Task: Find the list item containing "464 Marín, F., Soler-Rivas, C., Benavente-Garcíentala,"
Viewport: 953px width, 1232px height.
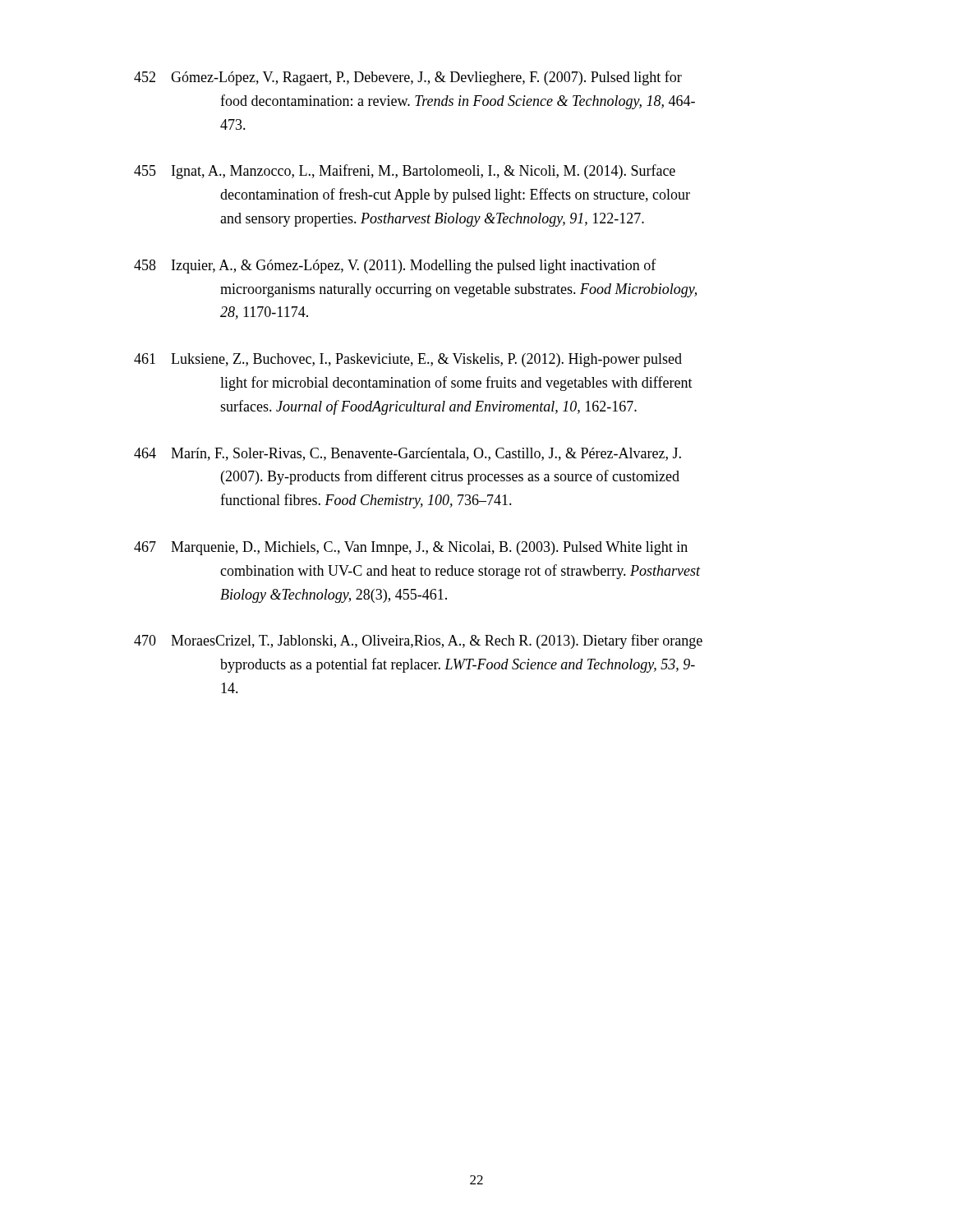Action: (476, 477)
